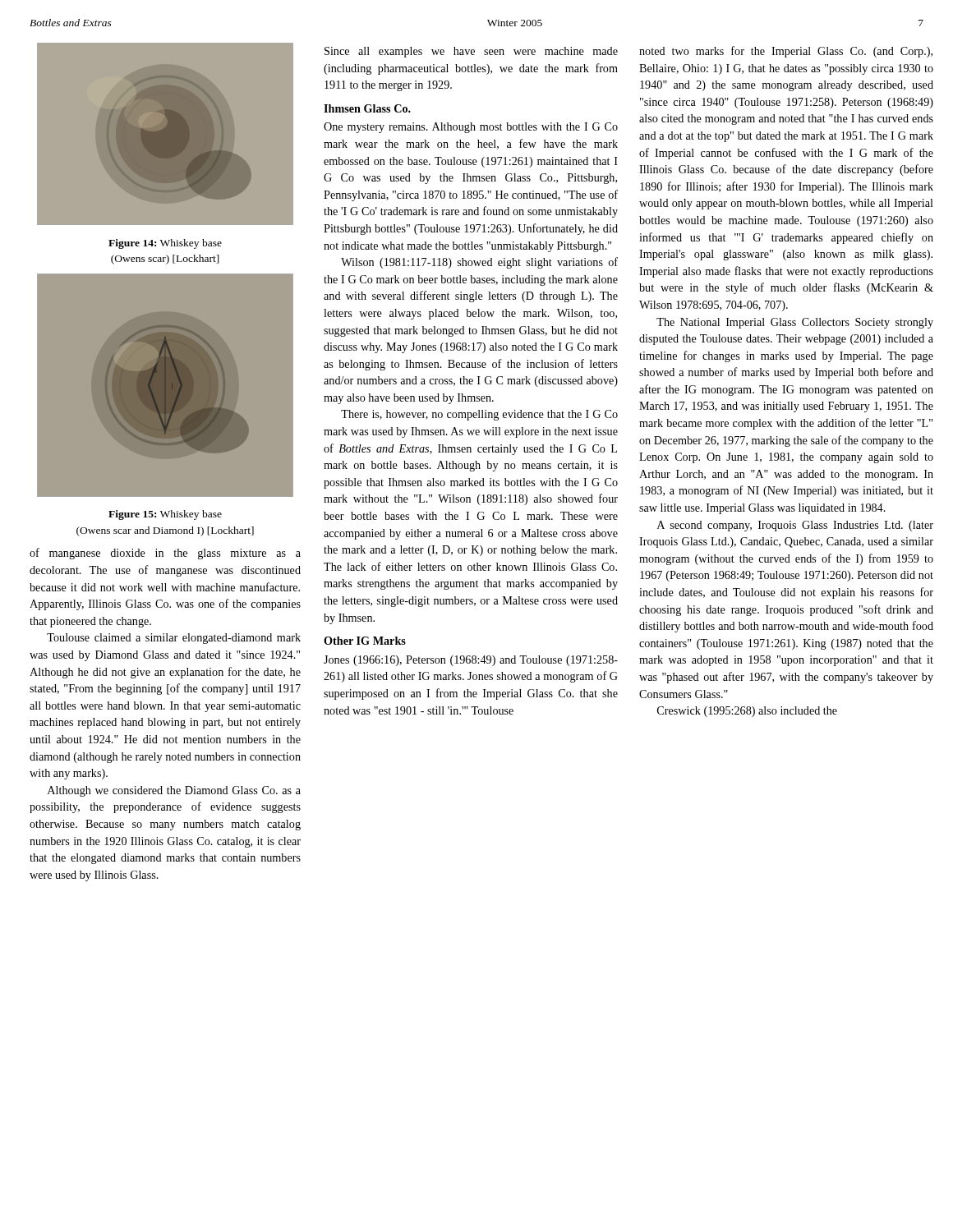Locate the text block with the text "Jones (1966:16), Peterson (1968:49) and Toulouse (1971:258-261)"
Viewport: 953px width, 1232px height.
click(471, 685)
